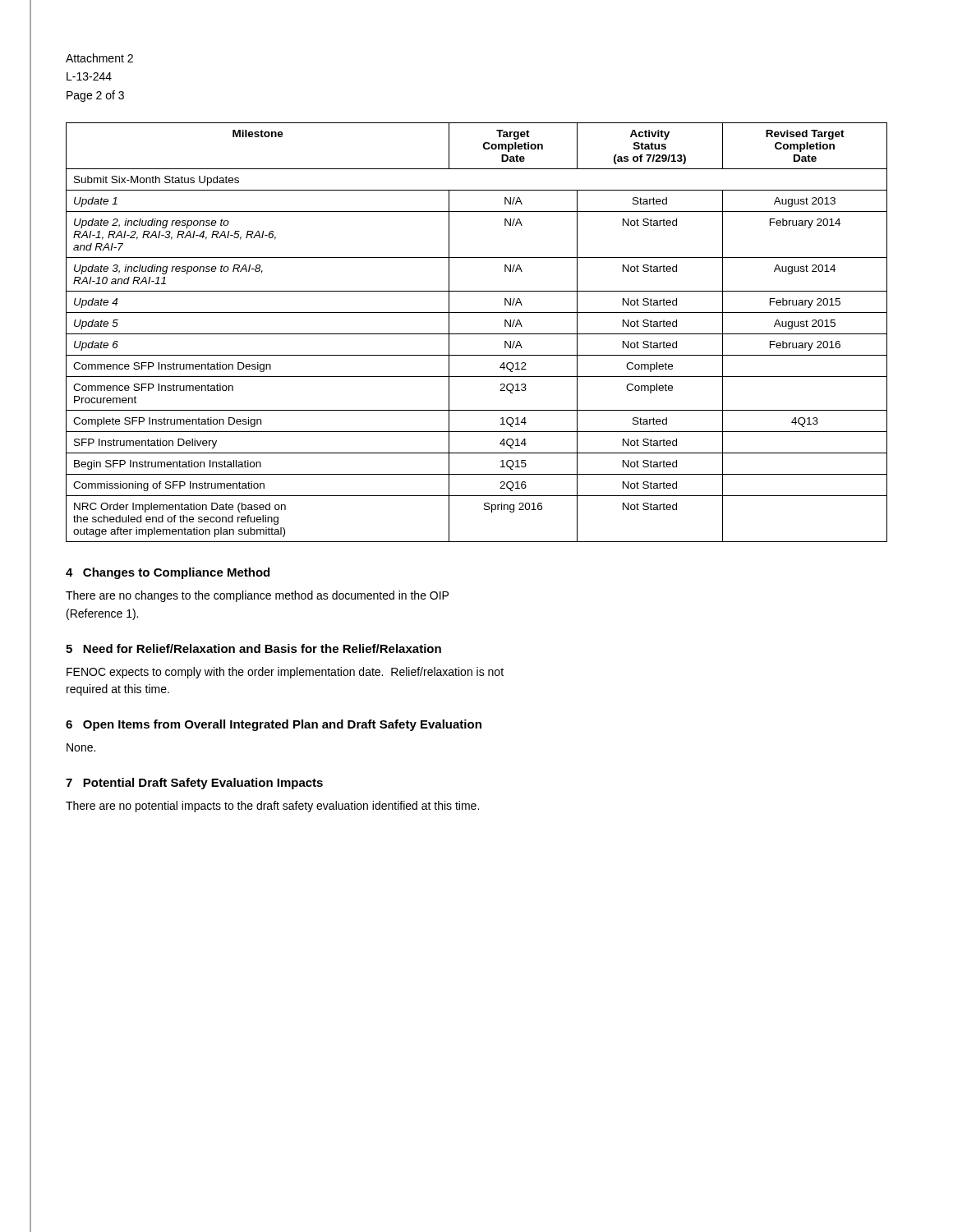Locate a table

476,332
